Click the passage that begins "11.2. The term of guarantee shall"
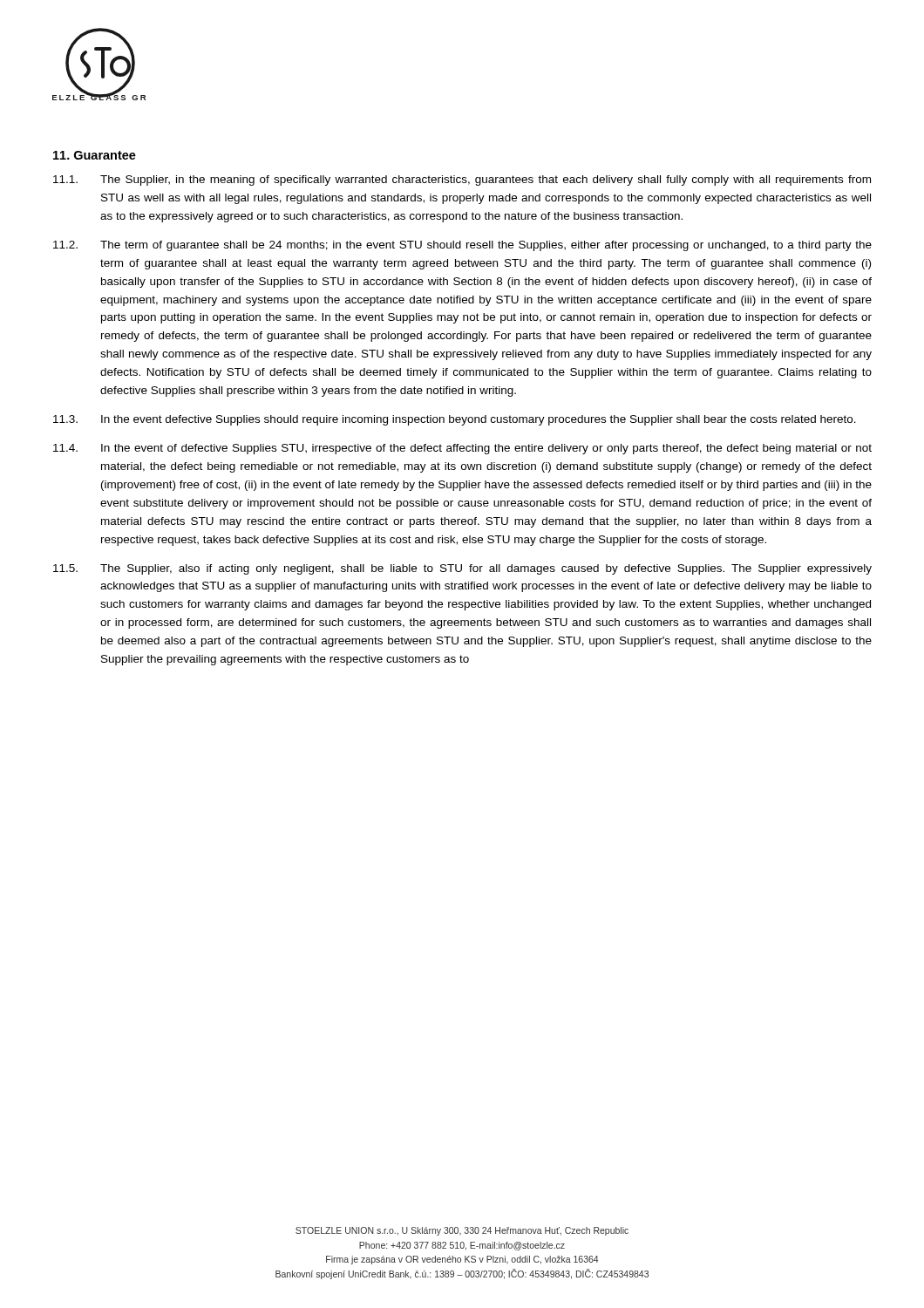The height and width of the screenshot is (1308, 924). click(462, 318)
